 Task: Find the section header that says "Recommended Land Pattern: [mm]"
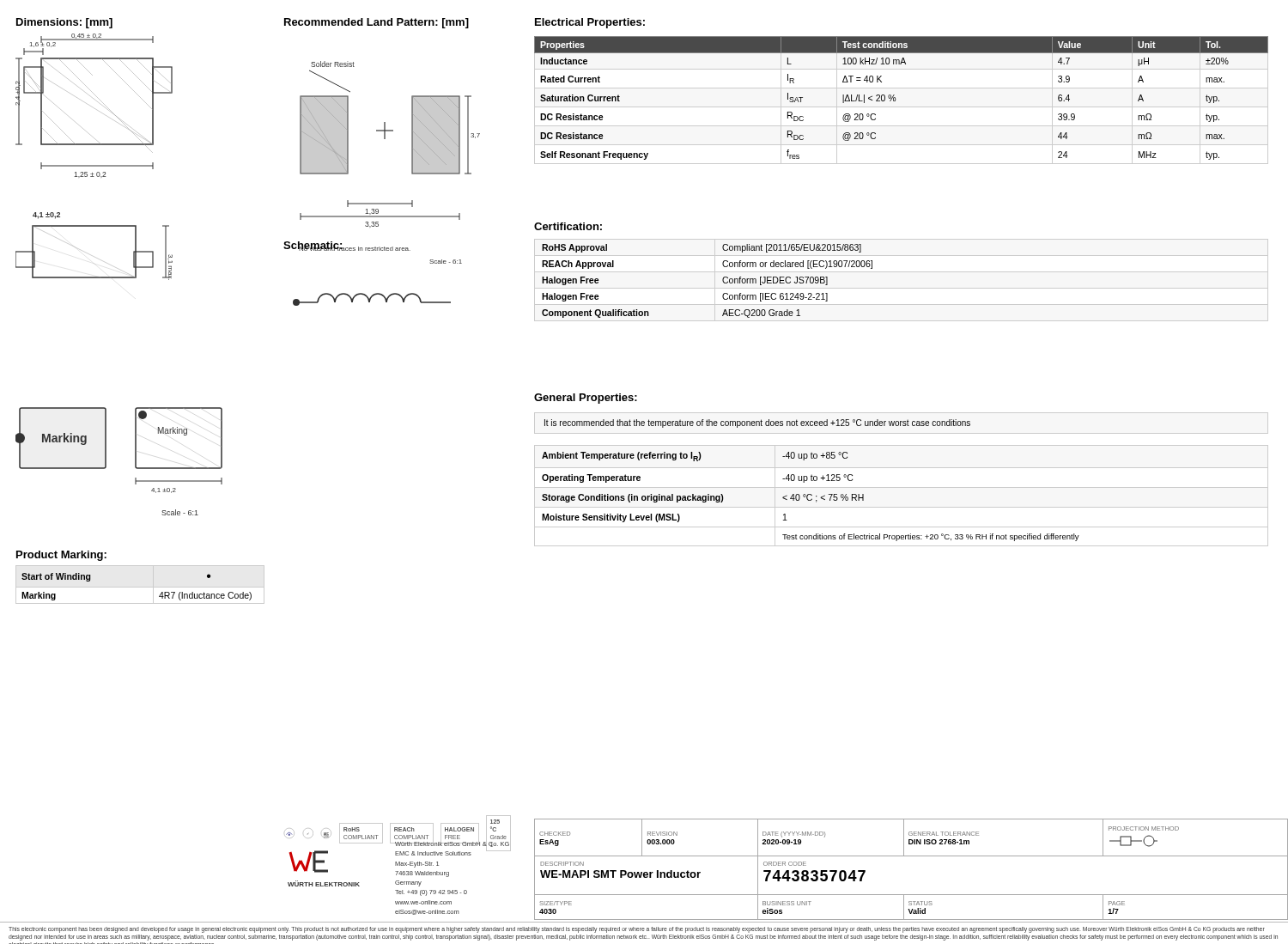[x=376, y=22]
